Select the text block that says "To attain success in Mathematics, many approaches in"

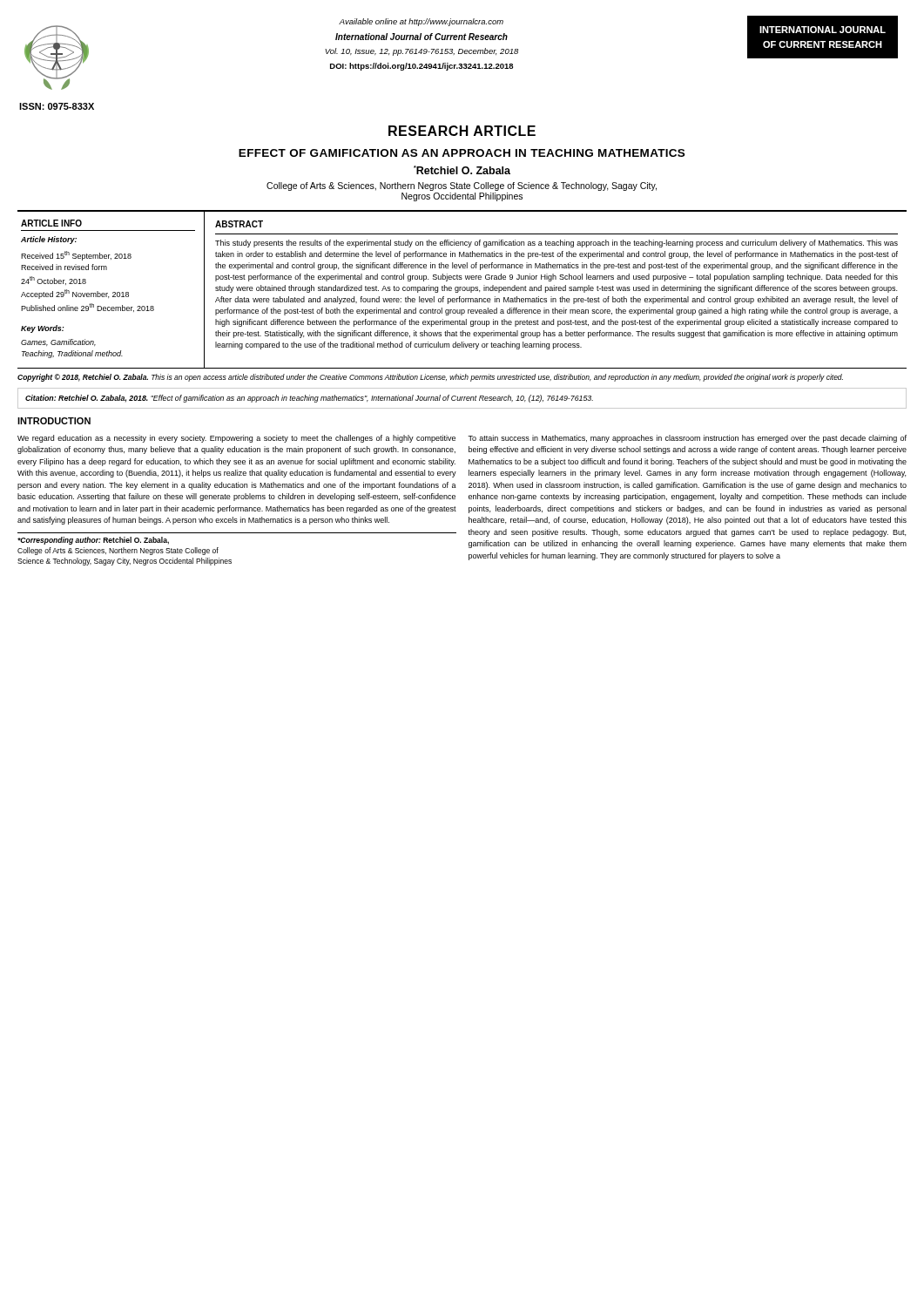(687, 498)
